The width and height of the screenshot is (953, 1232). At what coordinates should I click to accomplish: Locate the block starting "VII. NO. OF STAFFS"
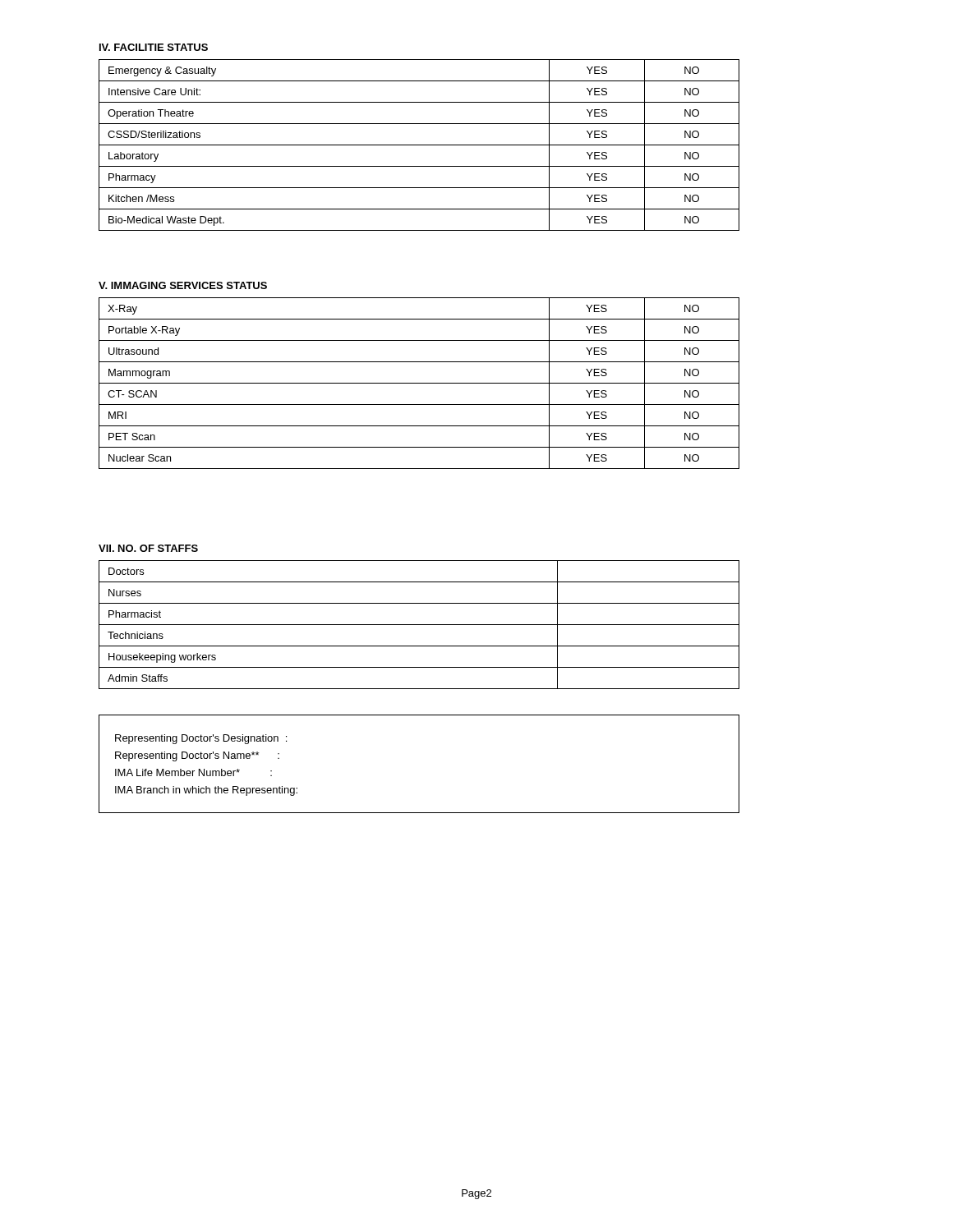coord(148,548)
